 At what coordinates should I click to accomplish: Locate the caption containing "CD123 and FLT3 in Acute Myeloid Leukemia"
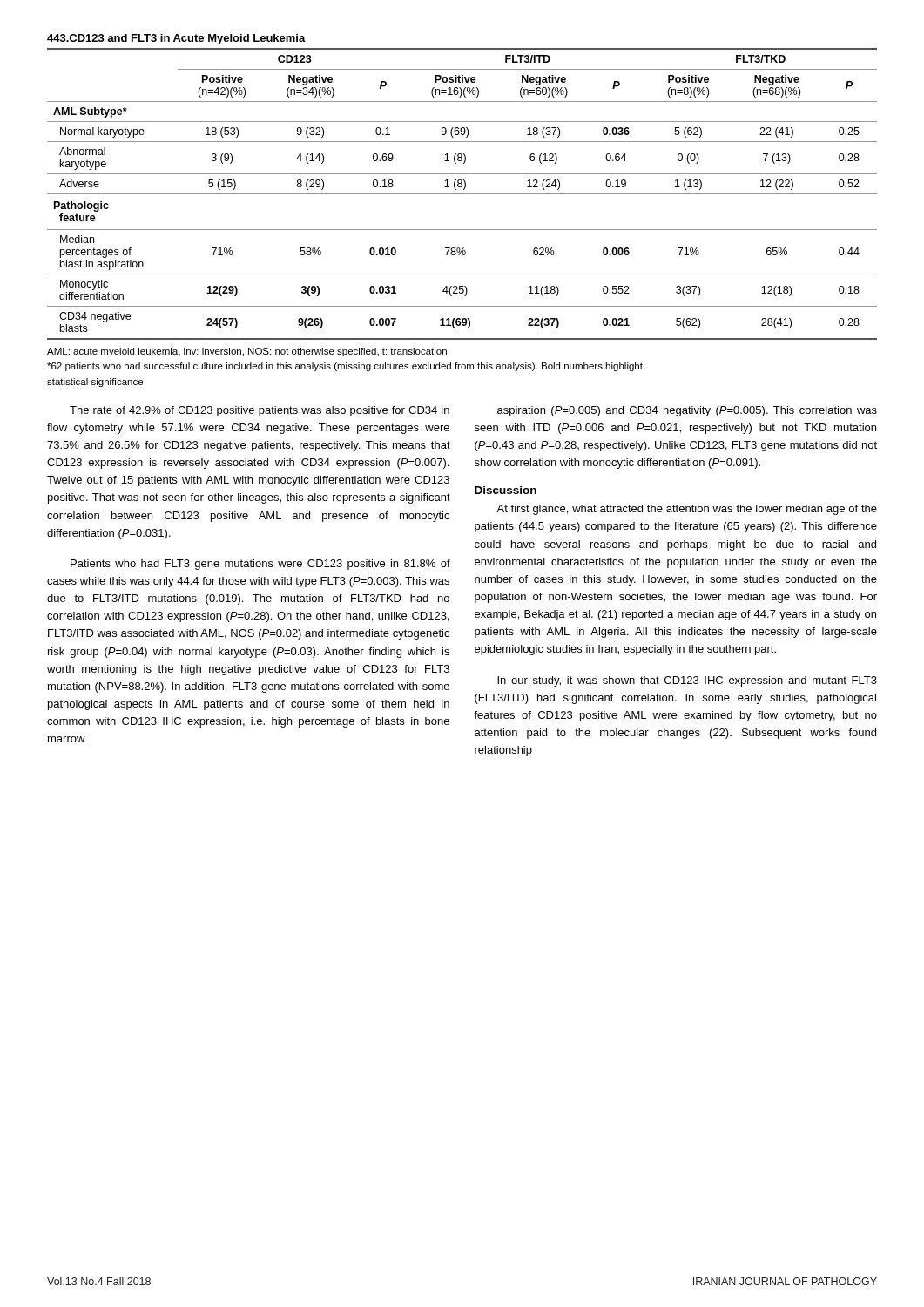pos(176,38)
